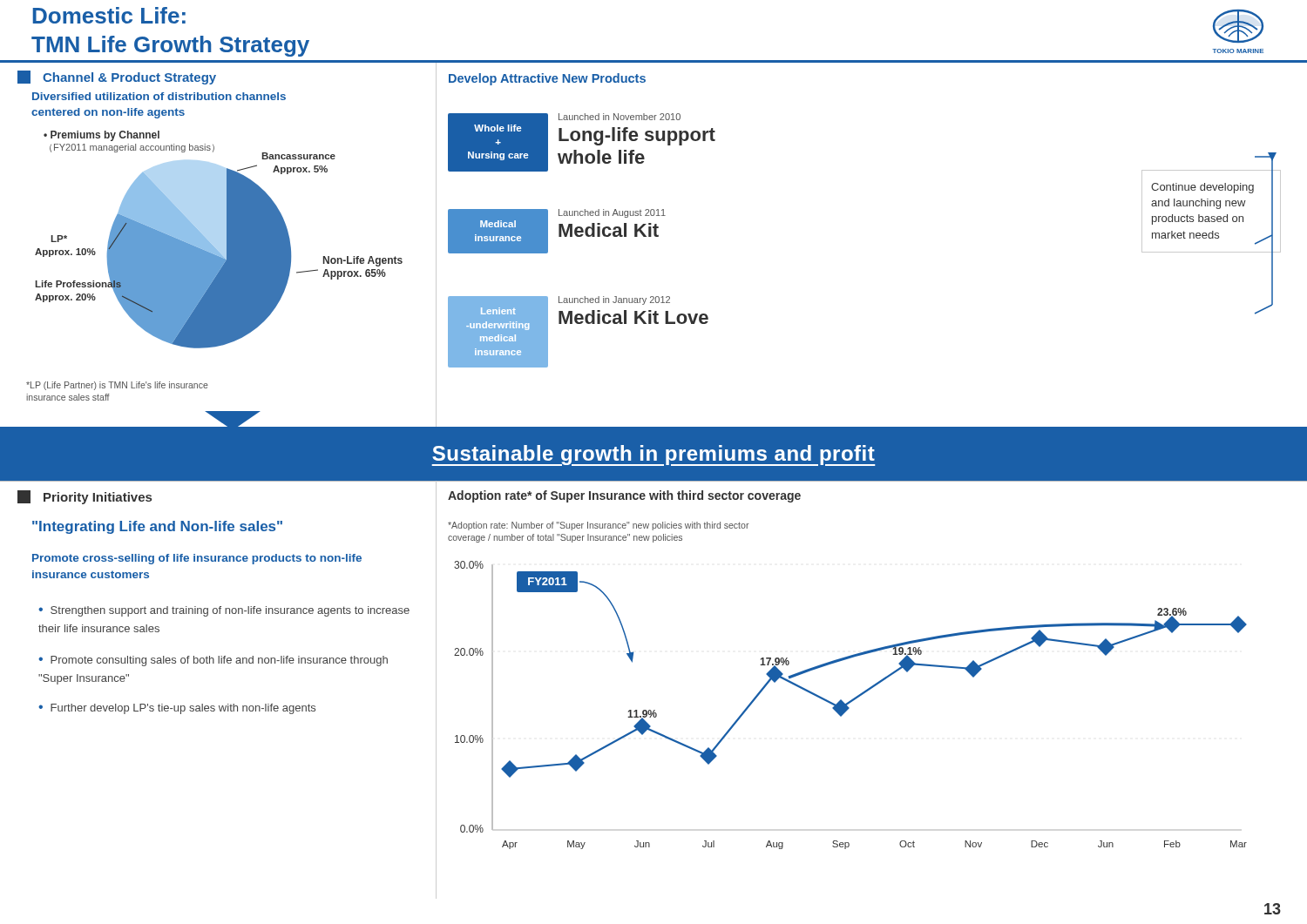
Task: Click on the element starting "Develop Attractive New Products"
Action: [x=547, y=78]
